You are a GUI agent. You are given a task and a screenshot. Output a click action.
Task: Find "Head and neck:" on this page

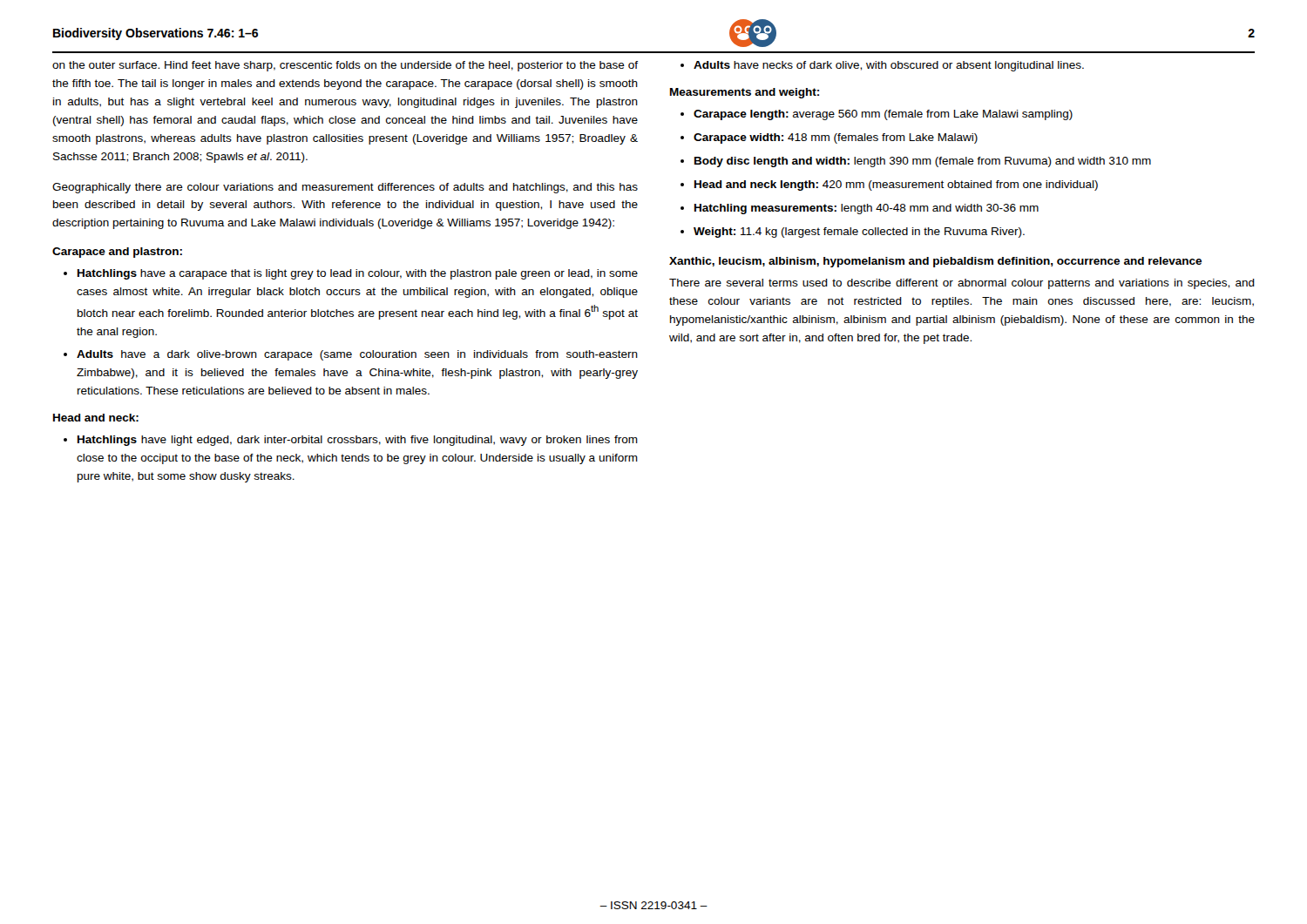click(96, 418)
